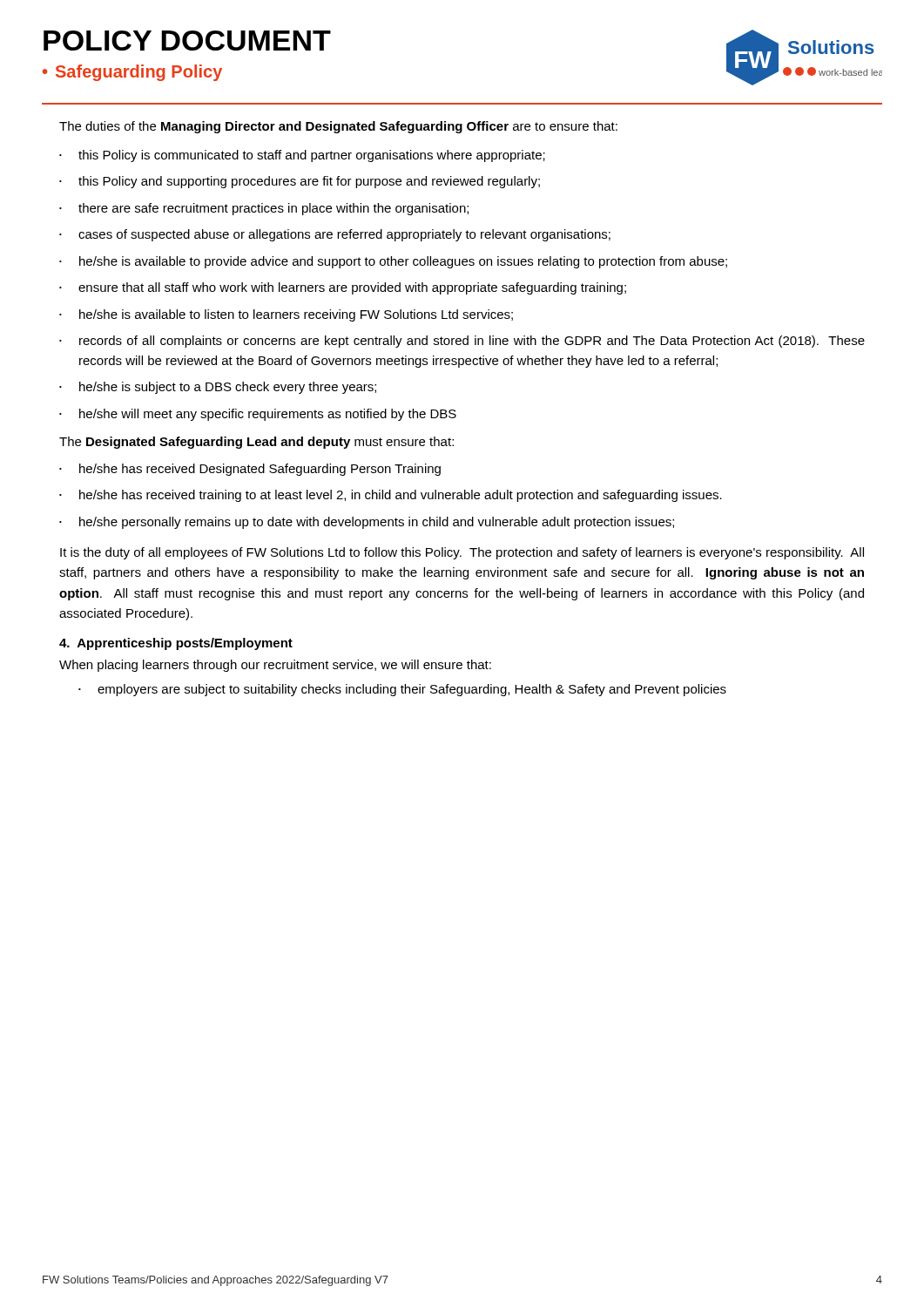This screenshot has height=1307, width=924.
Task: Locate the text block starting "• this Policy and supporting"
Action: point(462,181)
